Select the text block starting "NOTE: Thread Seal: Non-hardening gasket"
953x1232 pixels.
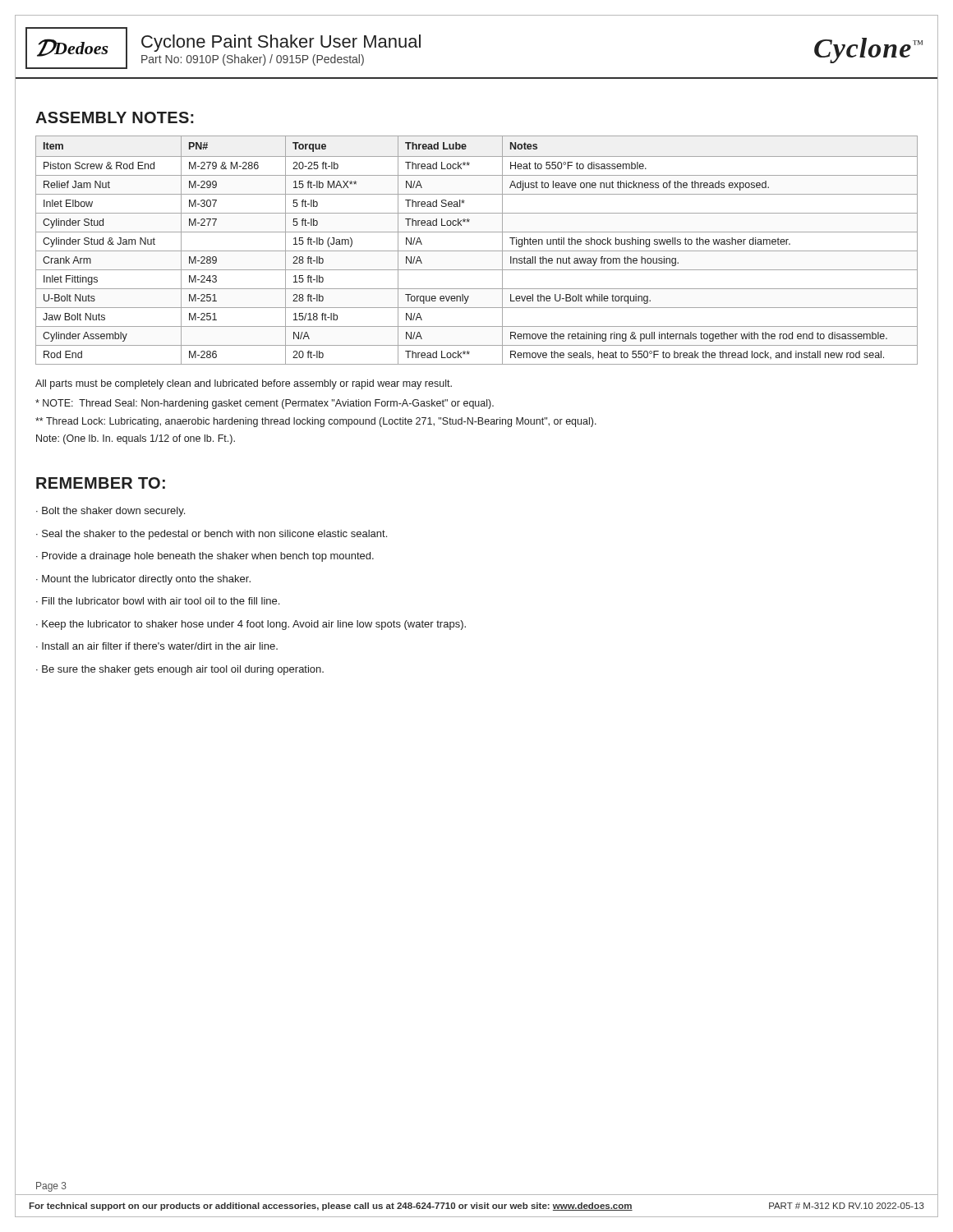[x=265, y=403]
